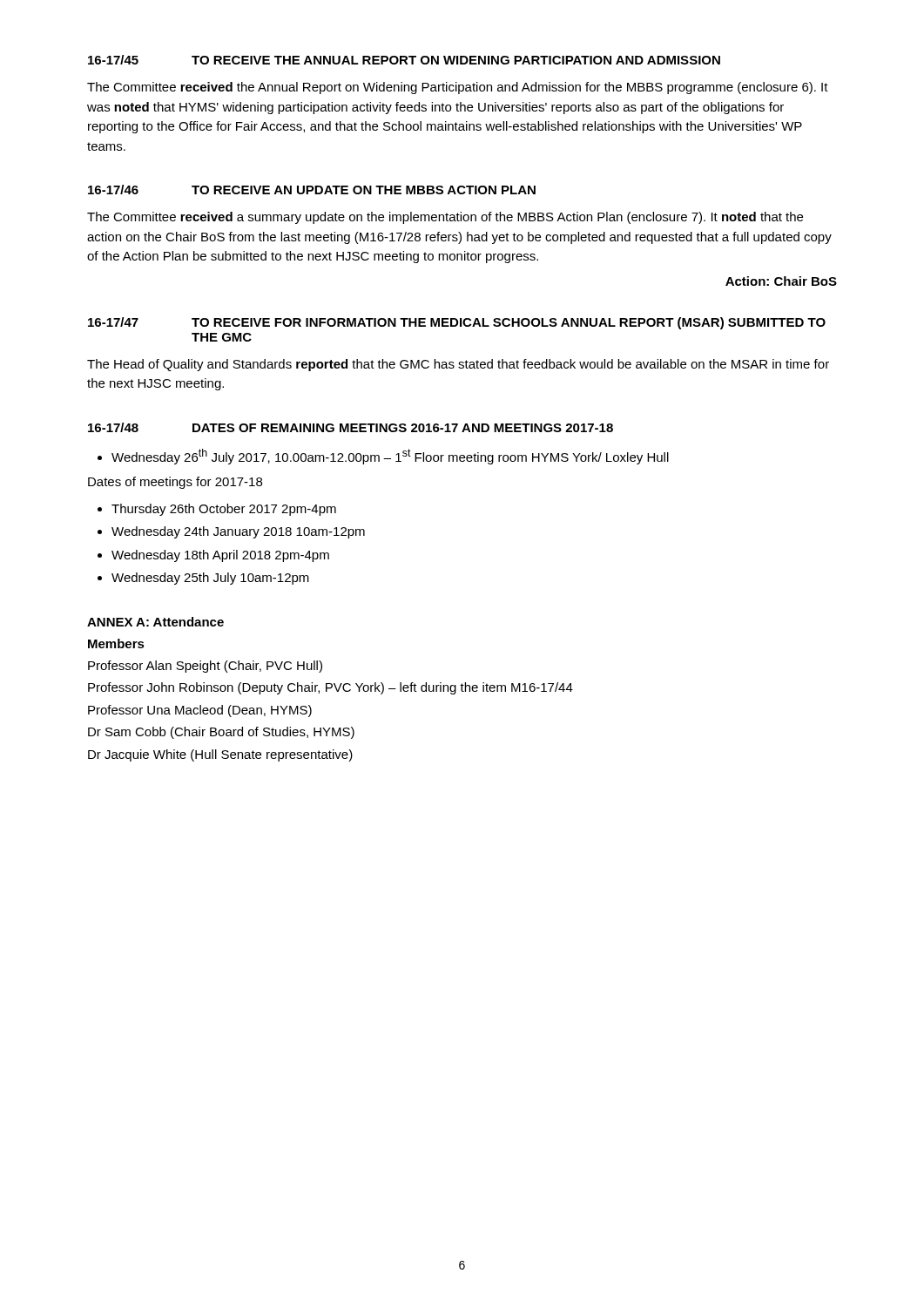The width and height of the screenshot is (924, 1307).
Task: Navigate to the text starting "16-17/46 TO RECEIVE AN UPDATE ON"
Action: [312, 190]
